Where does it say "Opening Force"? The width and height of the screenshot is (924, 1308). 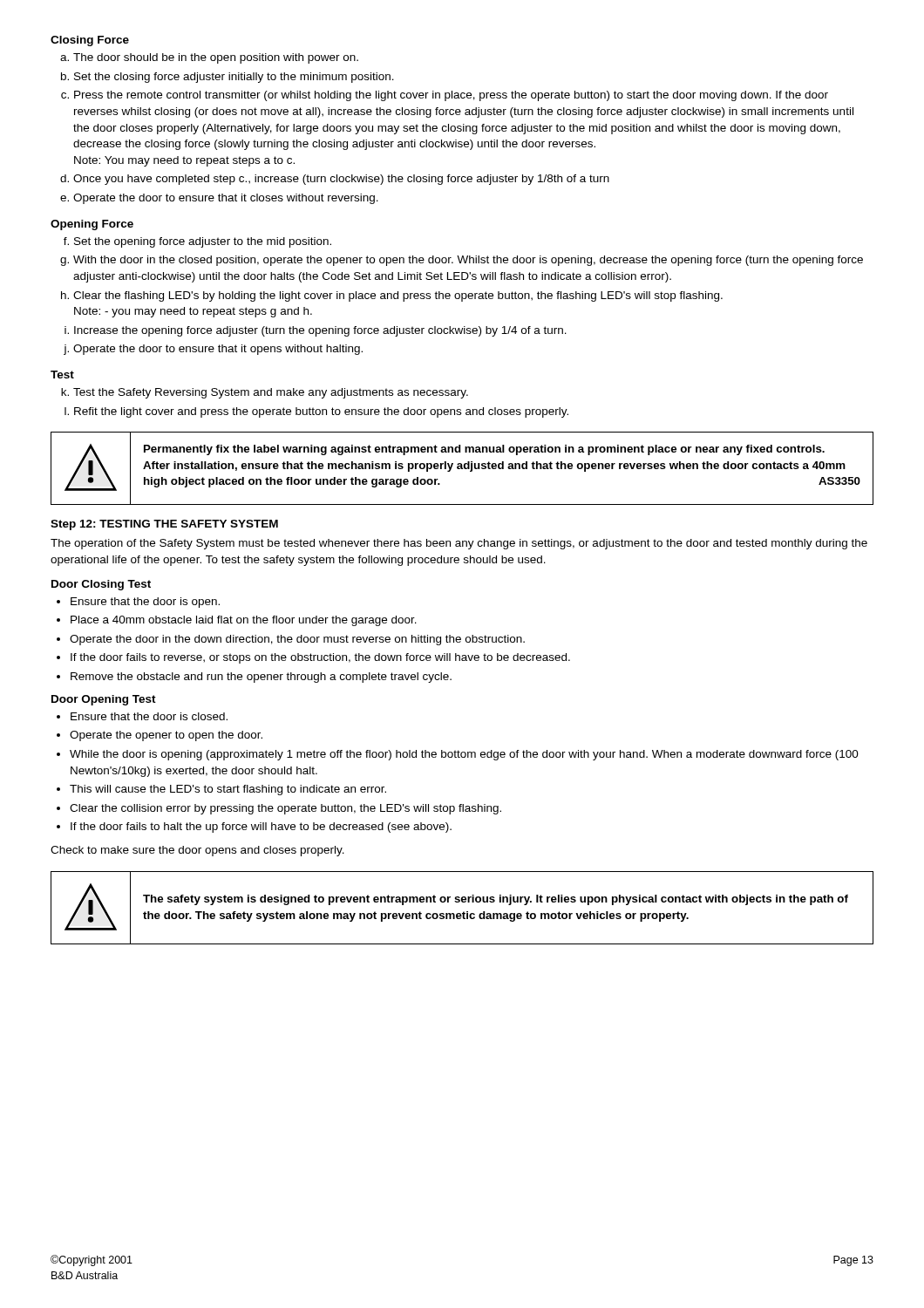(x=92, y=223)
